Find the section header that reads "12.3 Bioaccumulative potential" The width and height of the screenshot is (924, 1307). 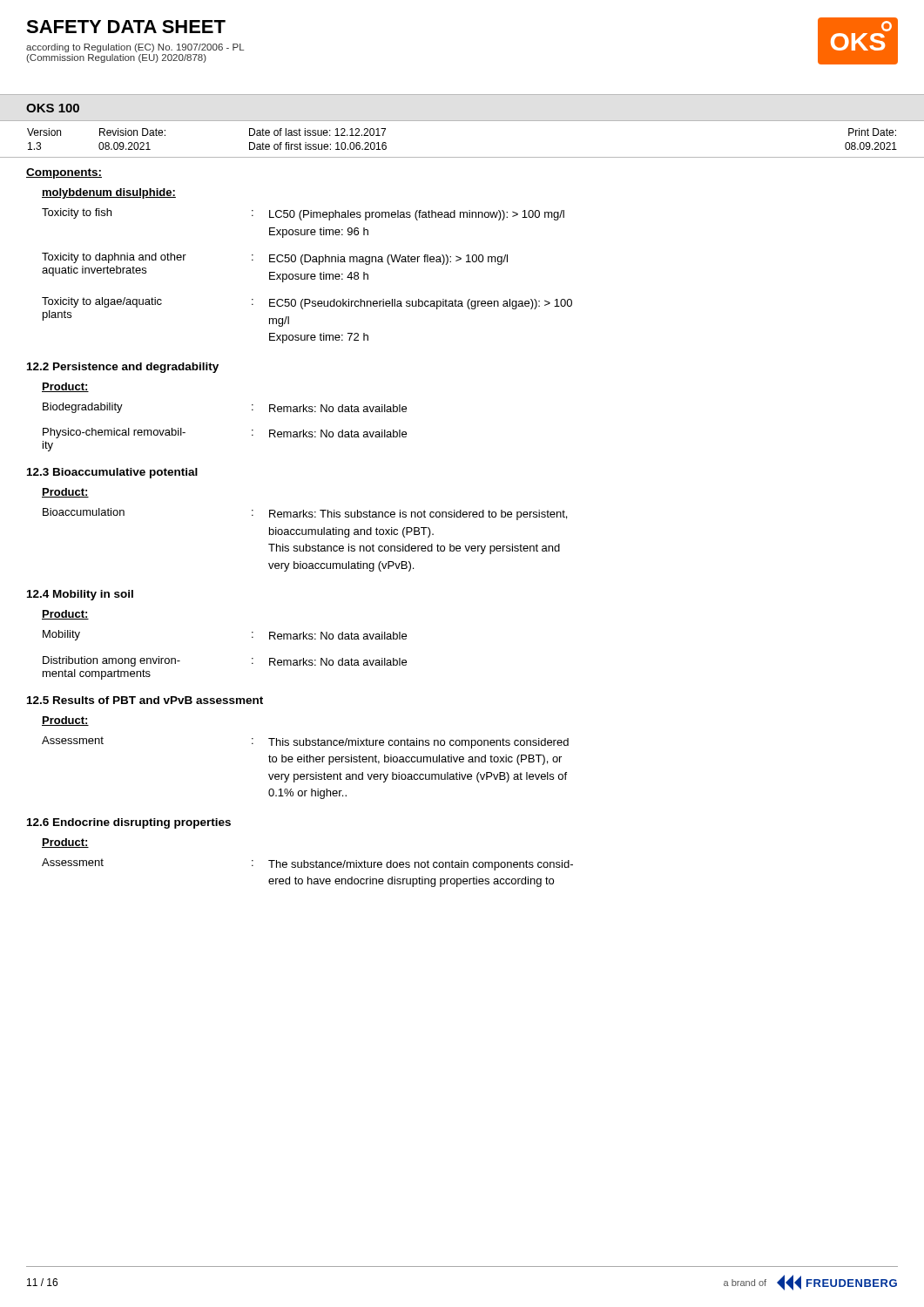click(x=112, y=472)
